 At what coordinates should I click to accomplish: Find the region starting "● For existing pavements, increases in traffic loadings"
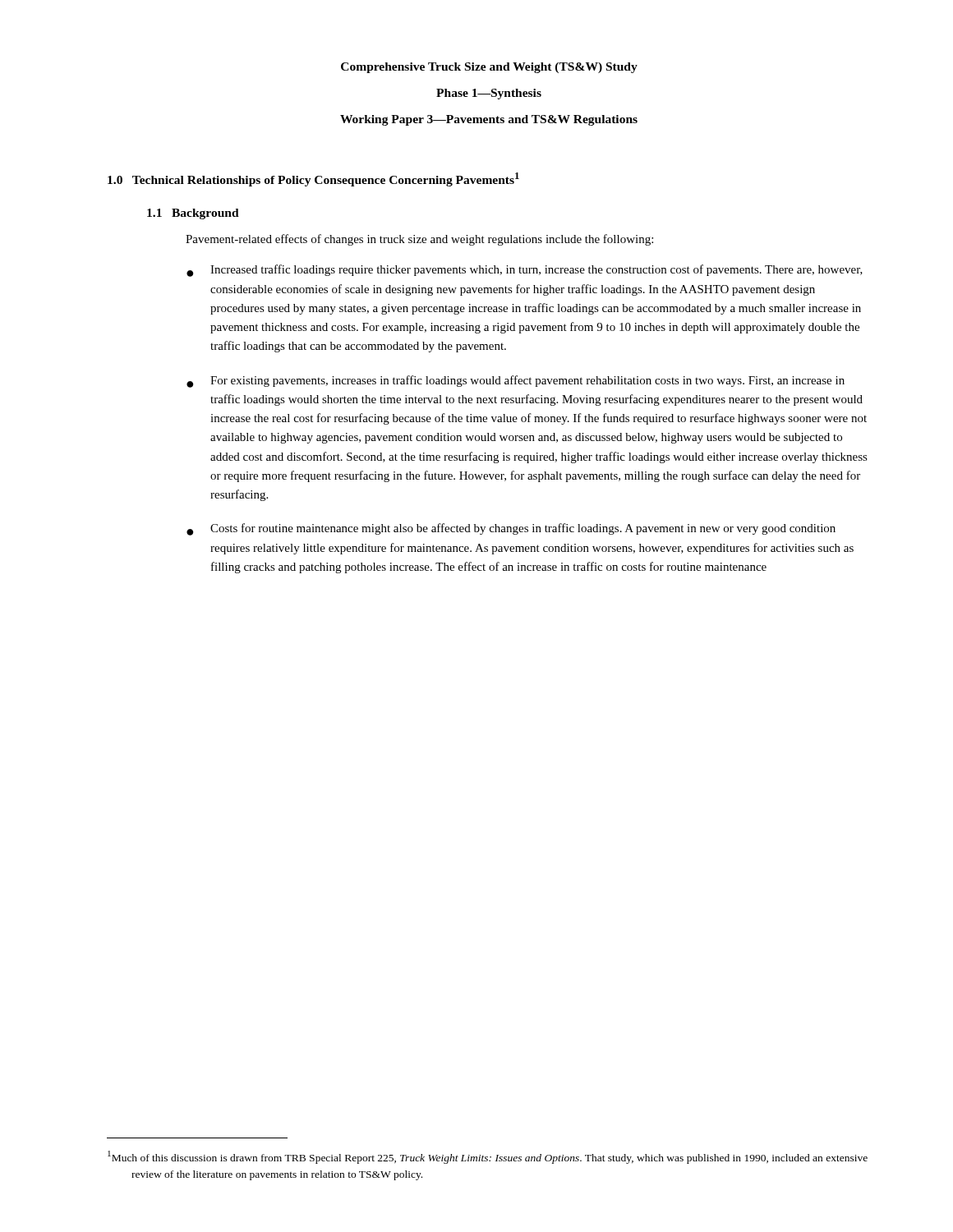(528, 438)
